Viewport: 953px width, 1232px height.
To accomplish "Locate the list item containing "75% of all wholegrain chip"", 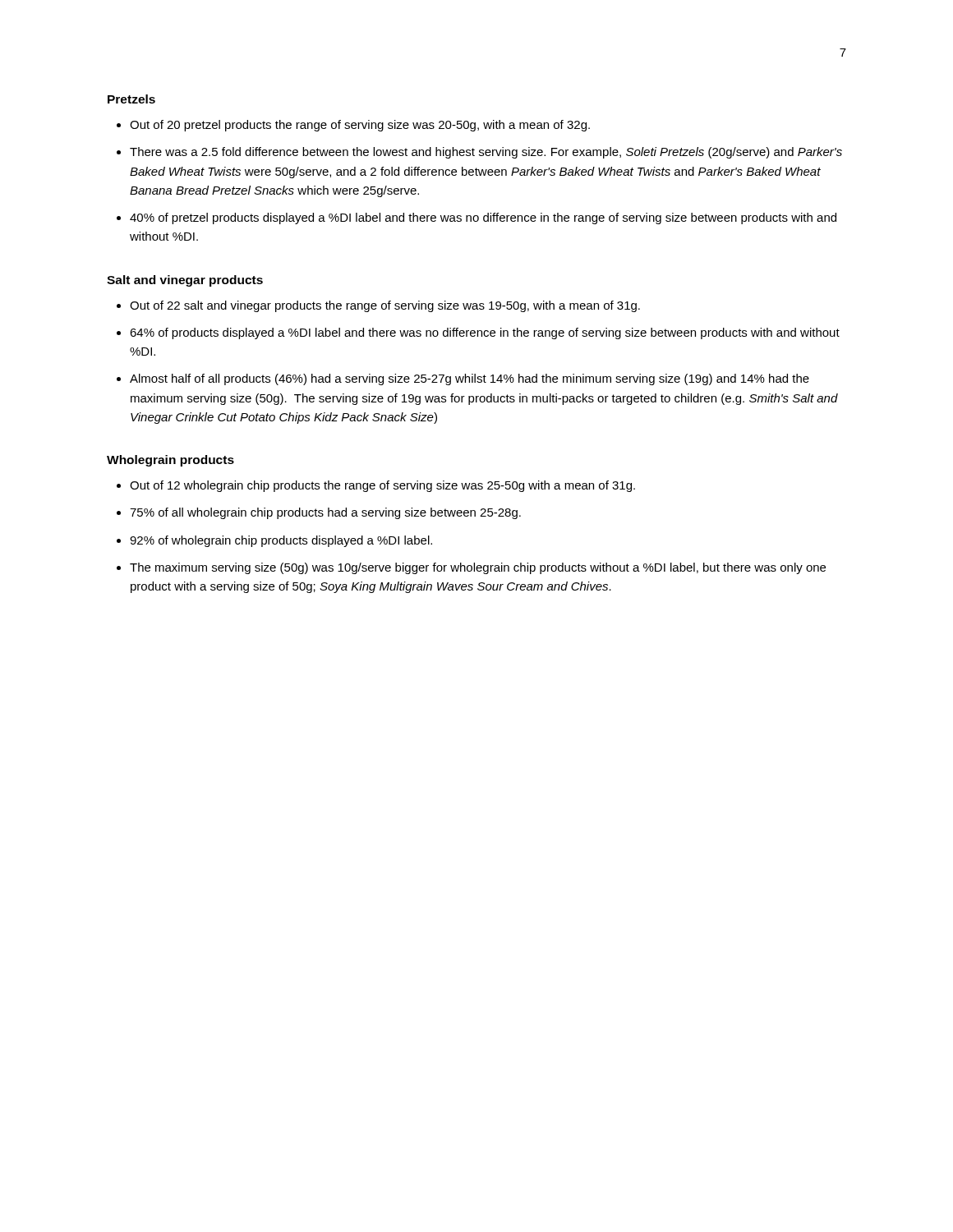I will (x=326, y=512).
